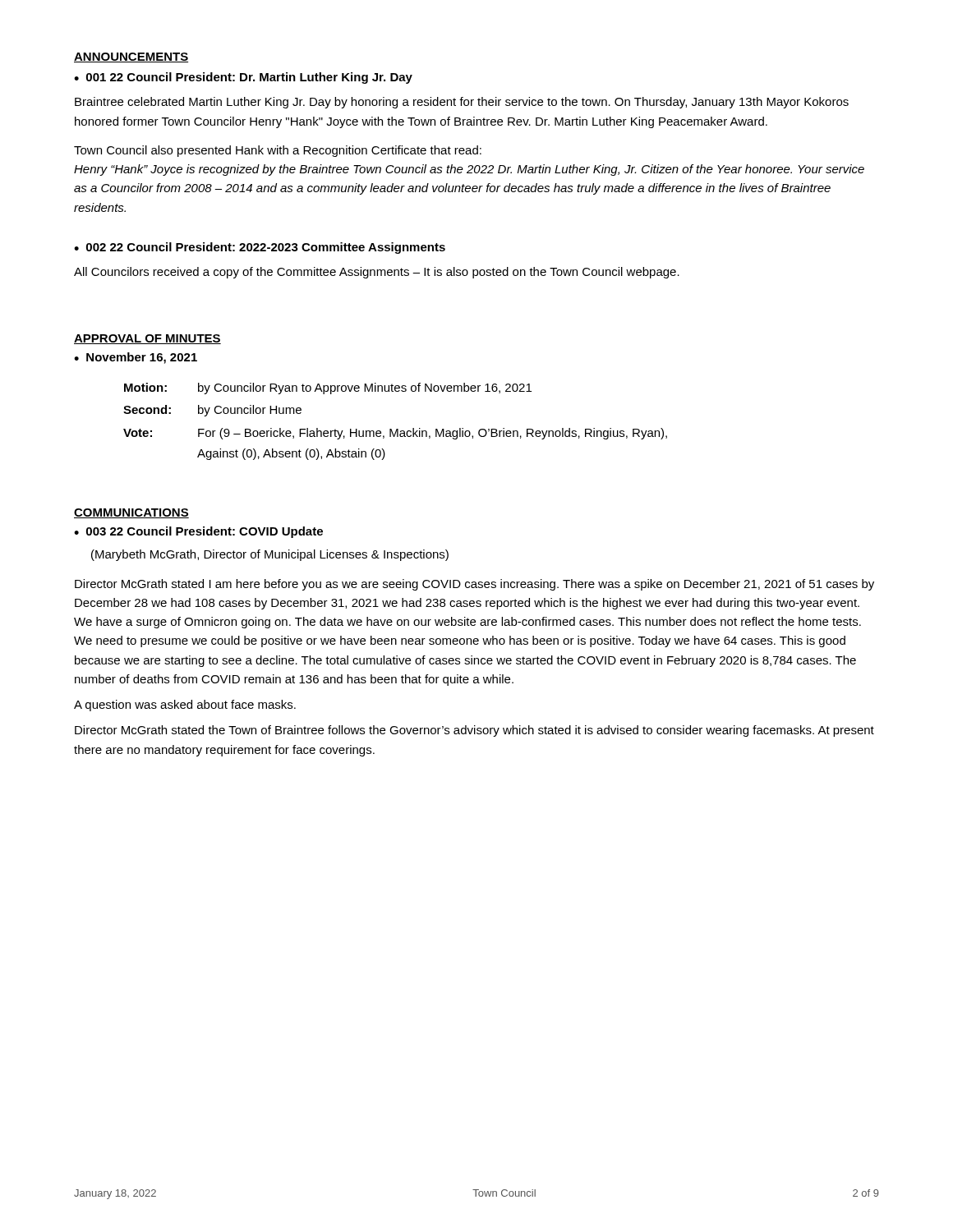Find the text block that reads "Director McGrath stated the Town of Braintree follows"
This screenshot has height=1232, width=953.
tap(474, 740)
